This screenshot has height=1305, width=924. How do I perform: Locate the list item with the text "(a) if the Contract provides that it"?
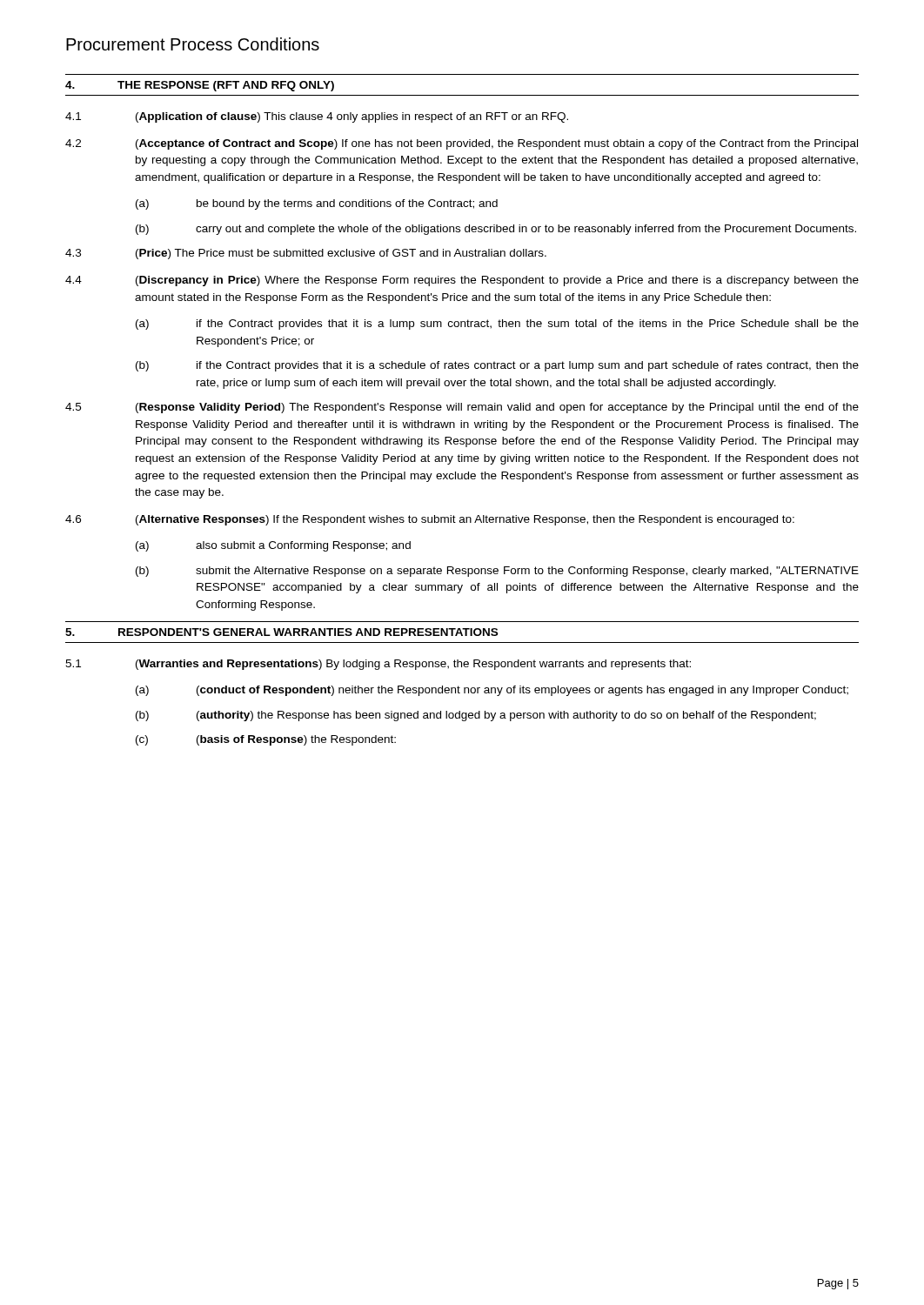(x=497, y=332)
